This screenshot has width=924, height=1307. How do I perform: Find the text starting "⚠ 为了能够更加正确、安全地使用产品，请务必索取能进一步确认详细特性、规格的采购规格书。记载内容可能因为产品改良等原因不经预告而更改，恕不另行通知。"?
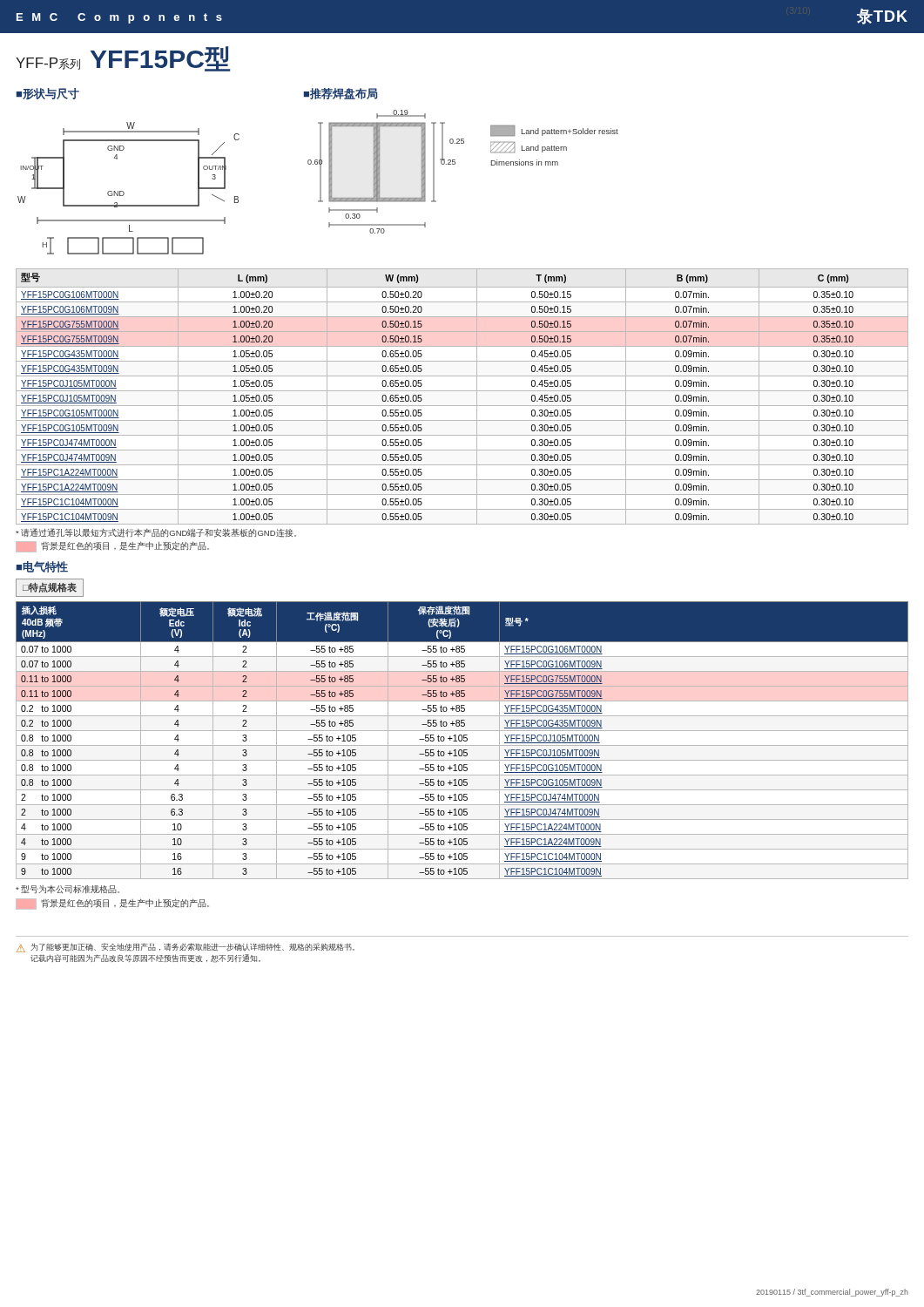[188, 953]
